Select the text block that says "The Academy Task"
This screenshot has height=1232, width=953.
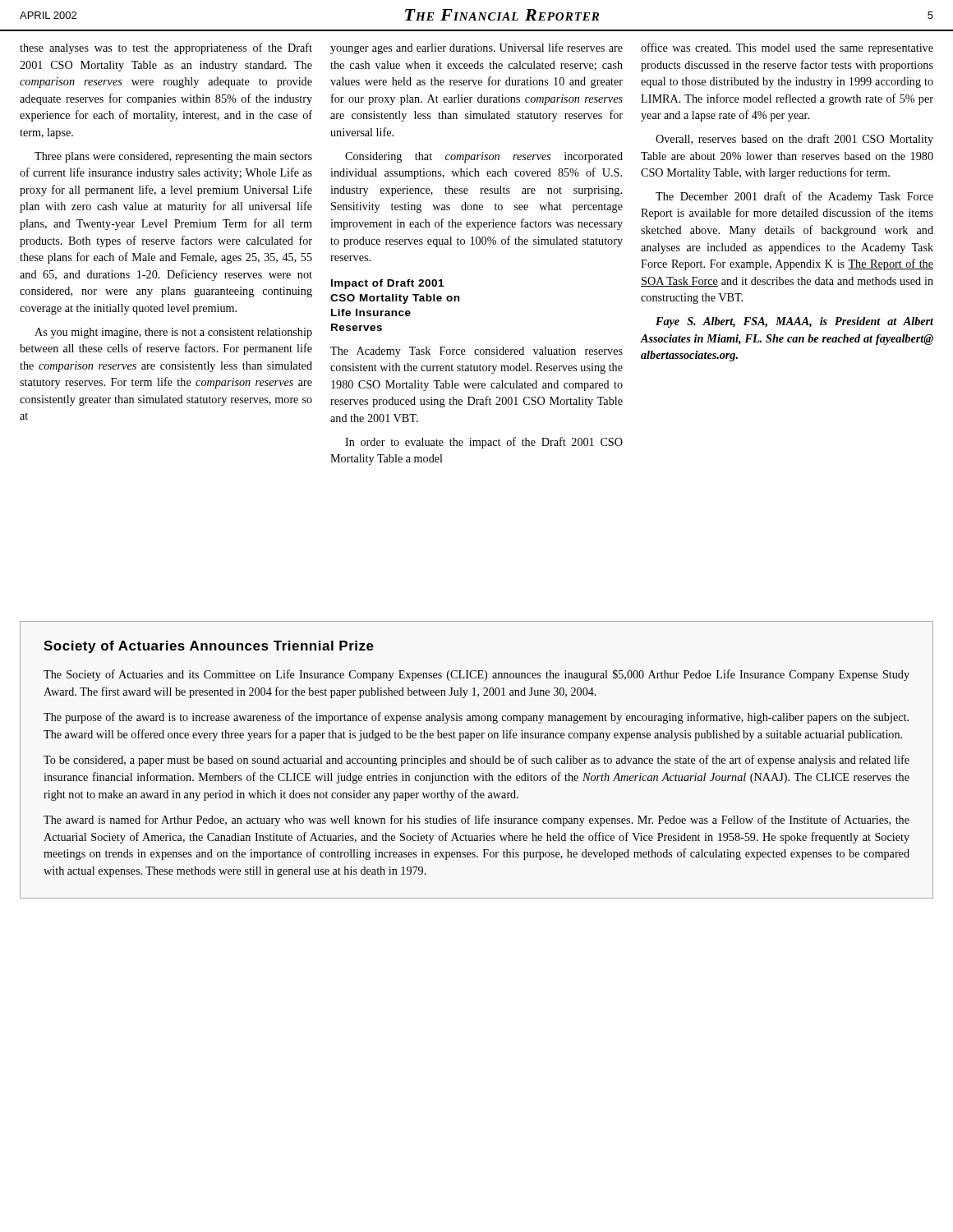coord(476,405)
